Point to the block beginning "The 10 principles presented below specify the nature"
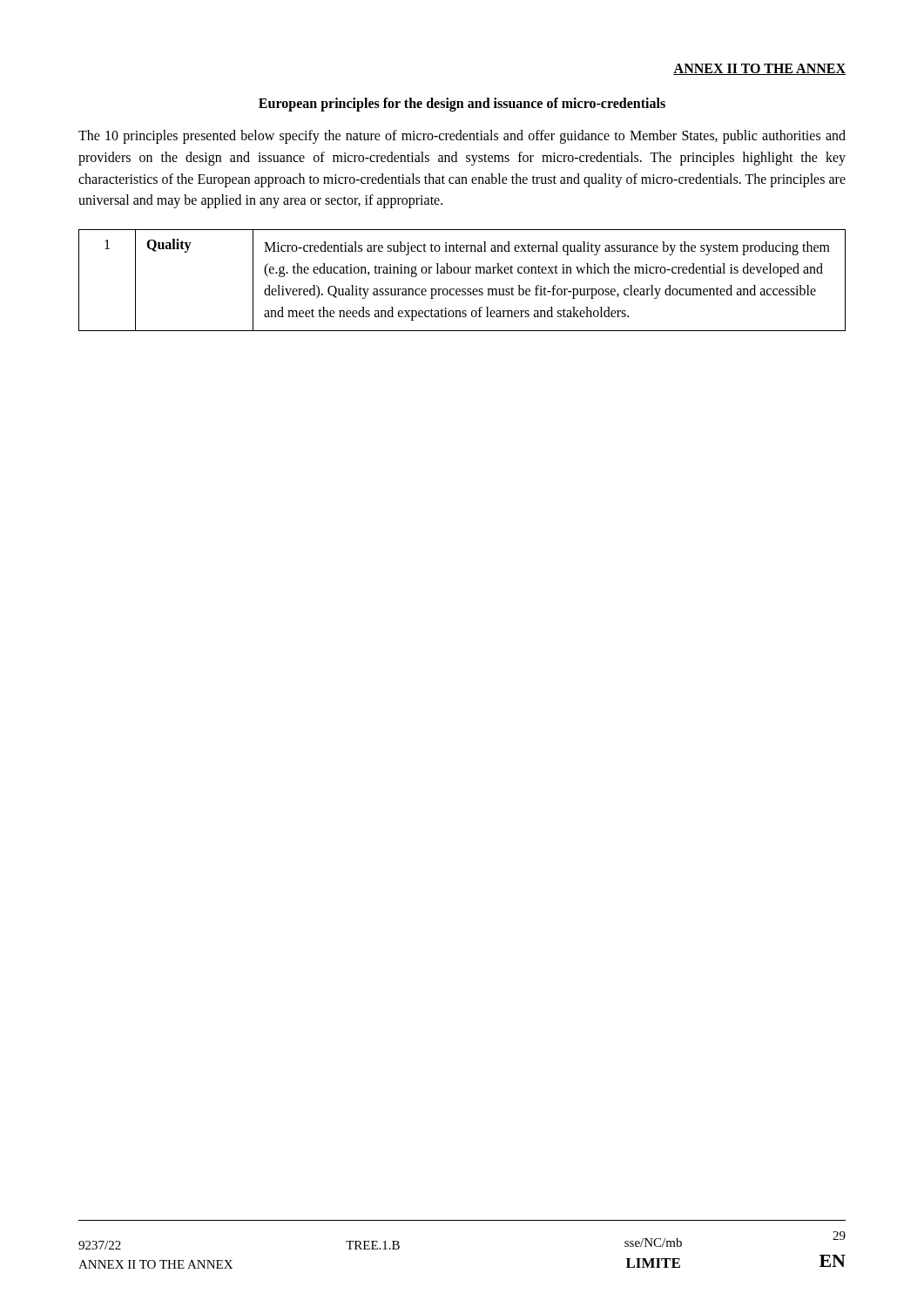924x1307 pixels. pos(462,168)
